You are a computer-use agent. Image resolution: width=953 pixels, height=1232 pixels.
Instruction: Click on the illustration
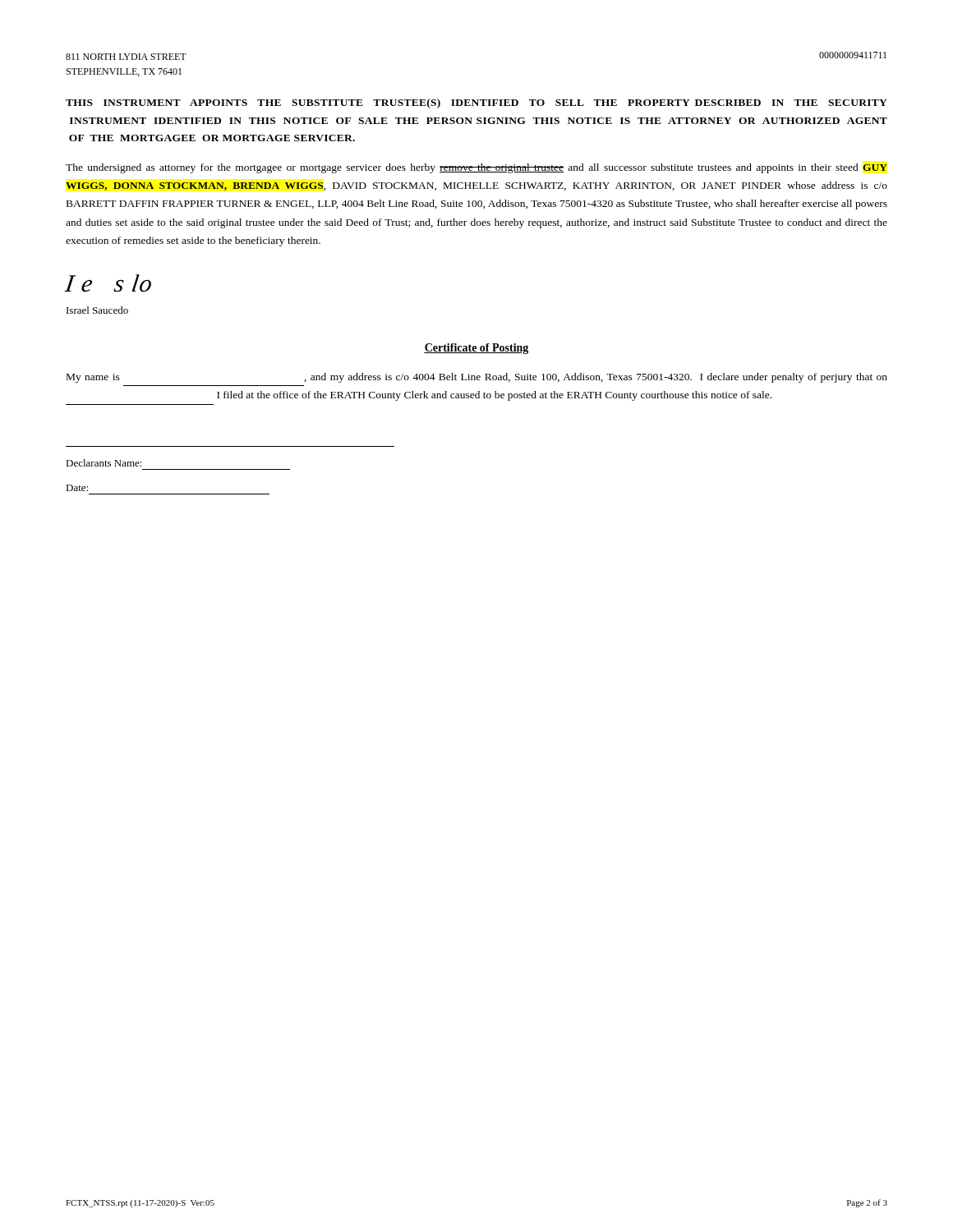[x=476, y=284]
